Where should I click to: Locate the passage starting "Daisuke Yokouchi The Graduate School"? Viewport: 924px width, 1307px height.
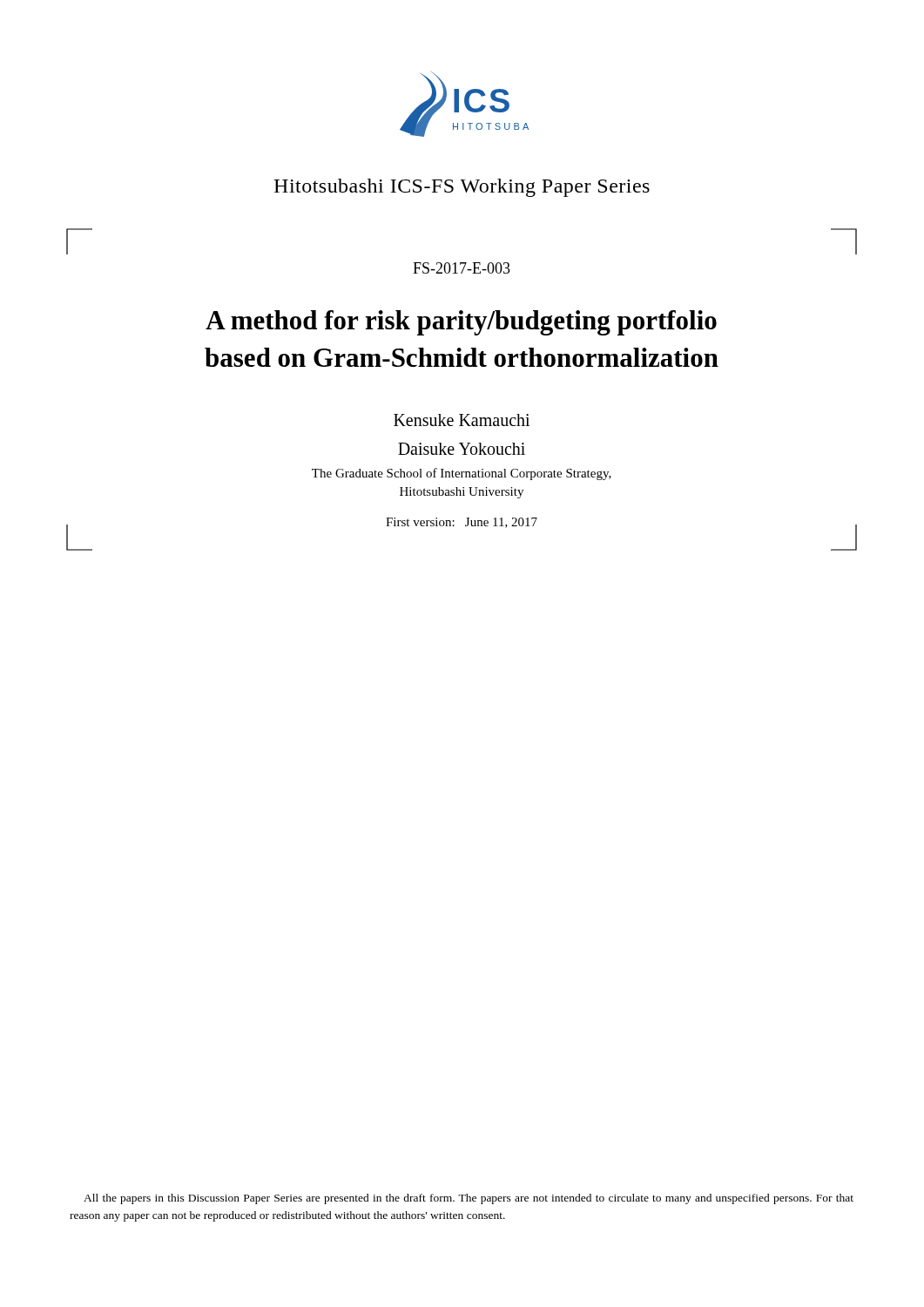(462, 470)
